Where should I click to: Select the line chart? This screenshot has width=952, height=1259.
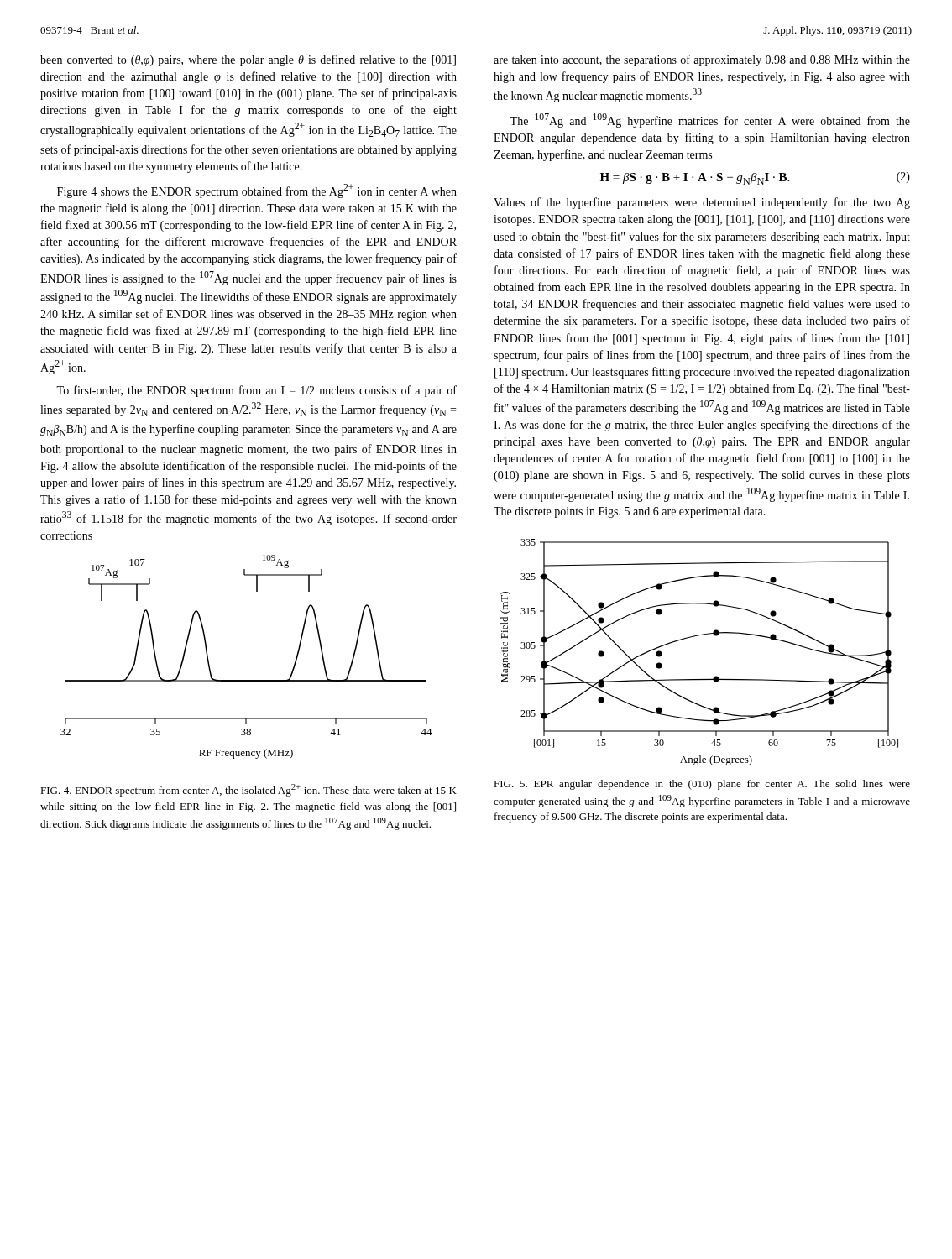click(702, 651)
